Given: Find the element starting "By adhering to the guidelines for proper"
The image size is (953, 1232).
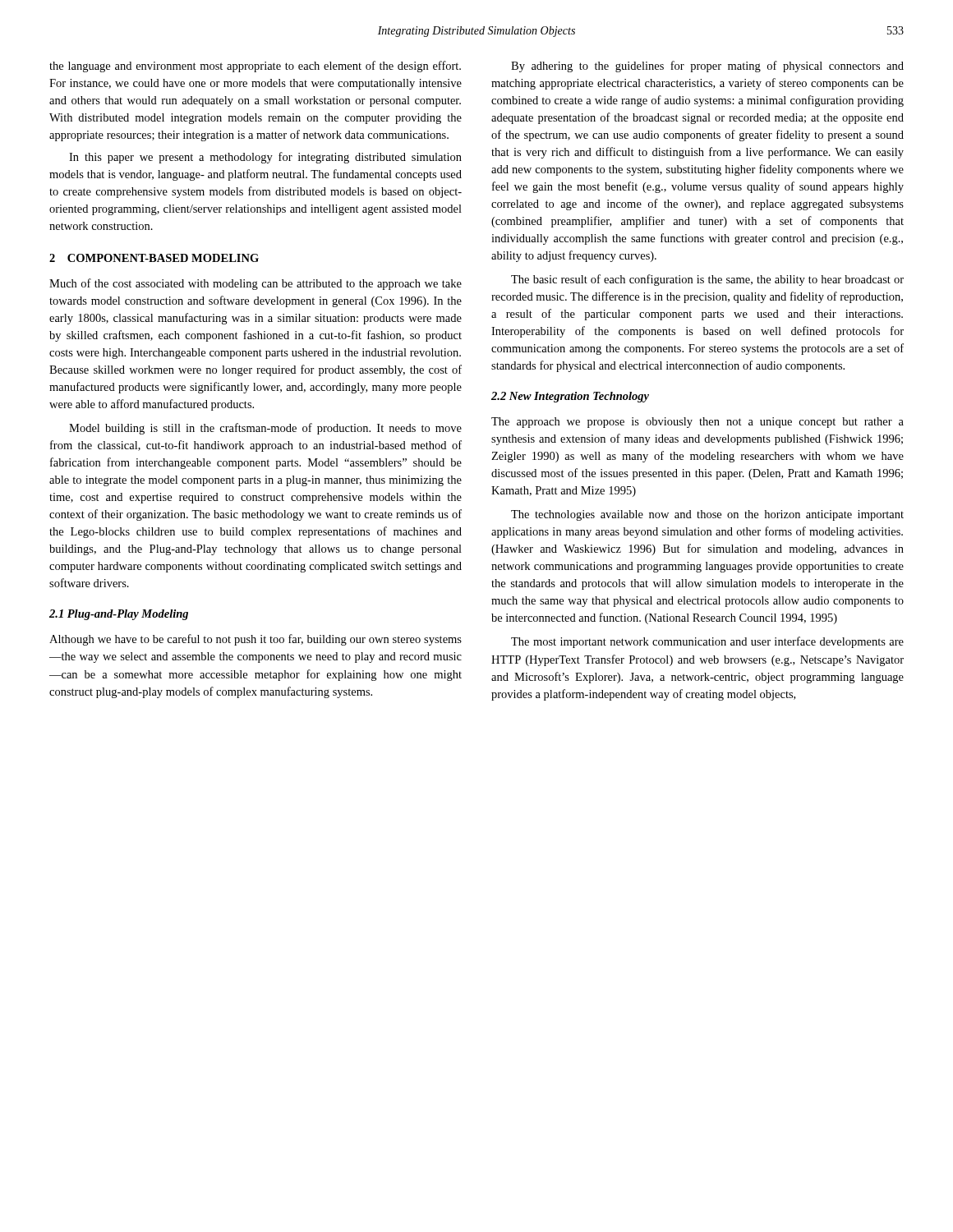Looking at the screenshot, I should [x=698, y=216].
